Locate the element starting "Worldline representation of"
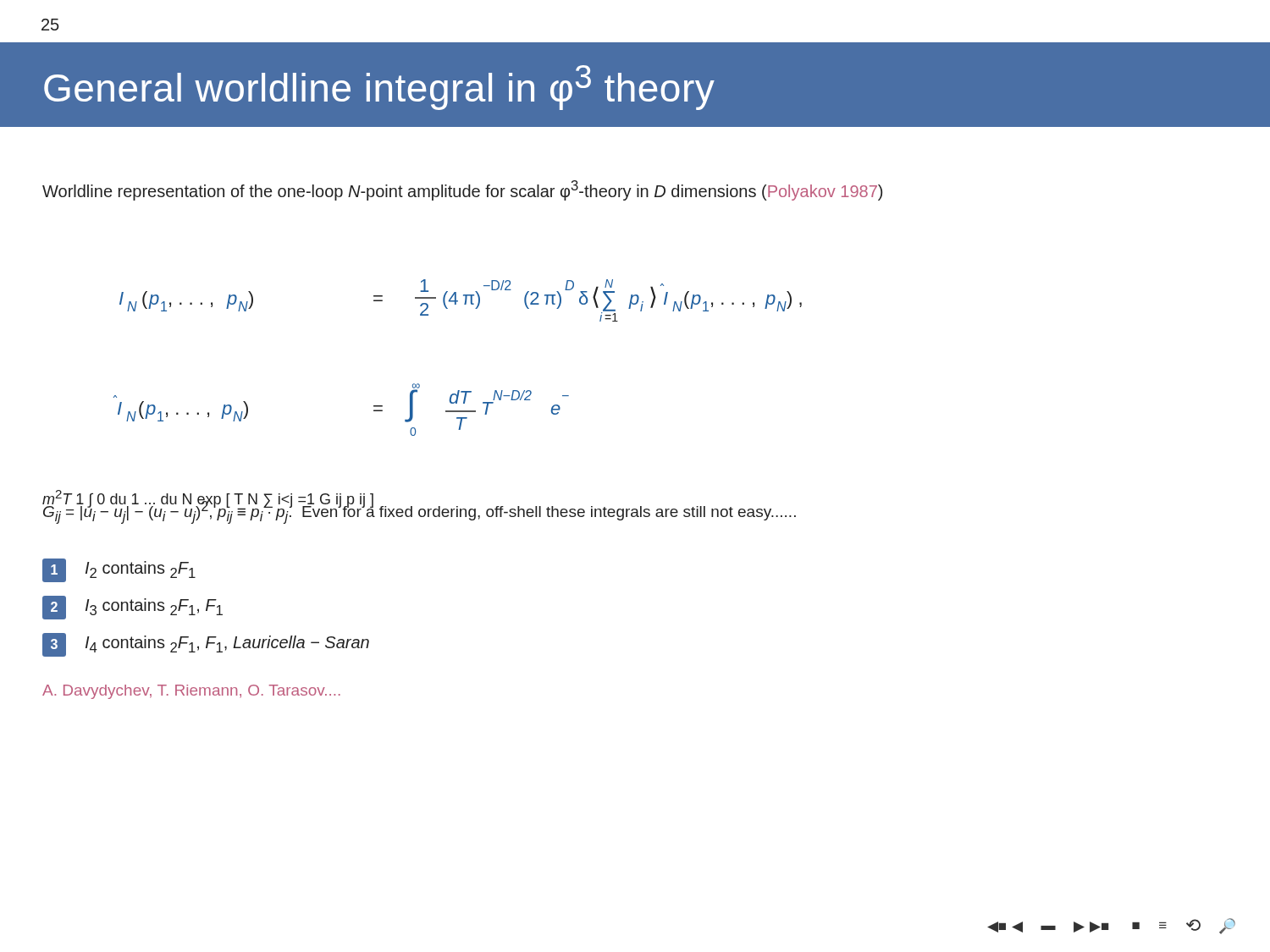This screenshot has height=952, width=1270. [x=463, y=189]
